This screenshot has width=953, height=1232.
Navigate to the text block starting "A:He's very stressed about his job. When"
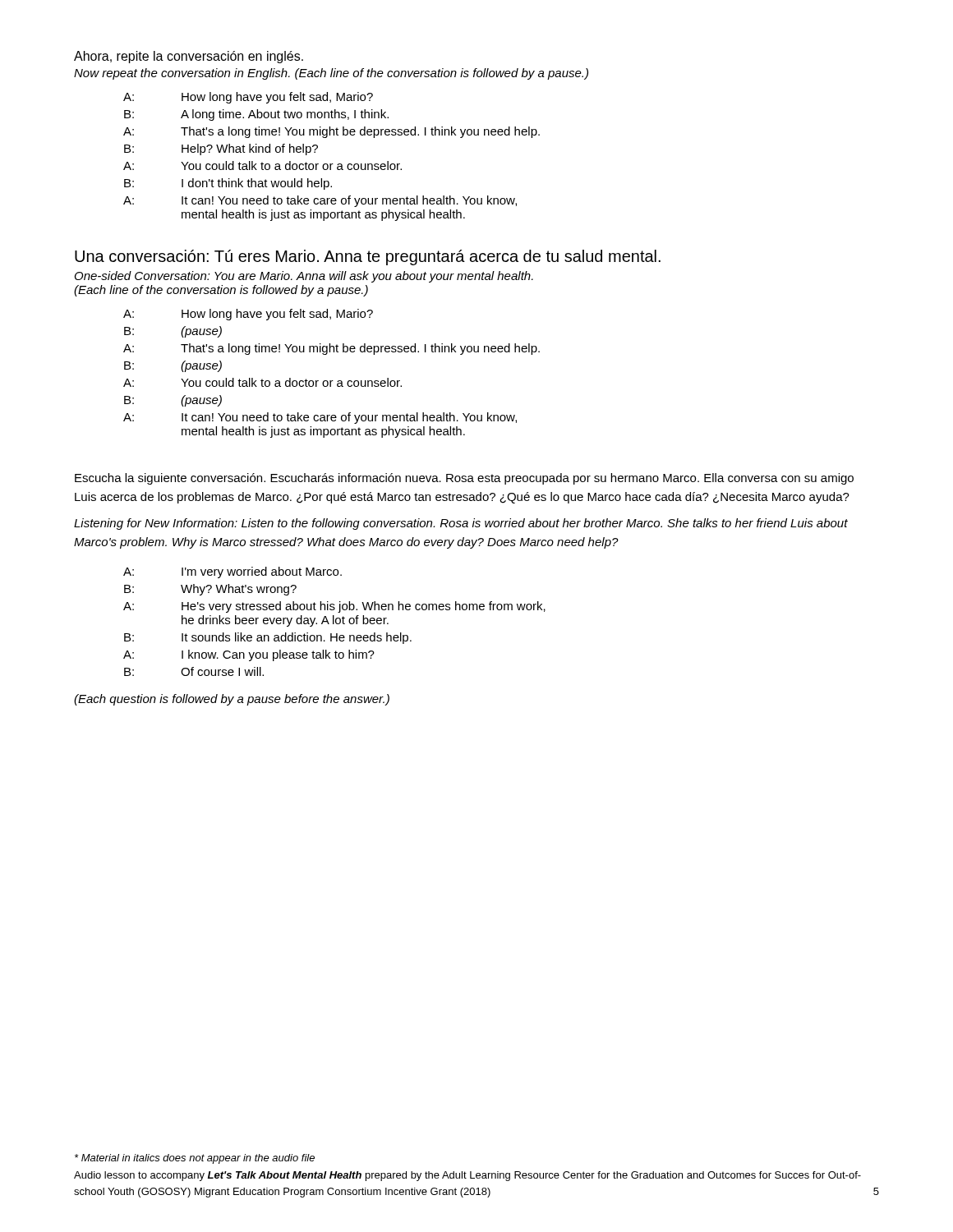(335, 613)
